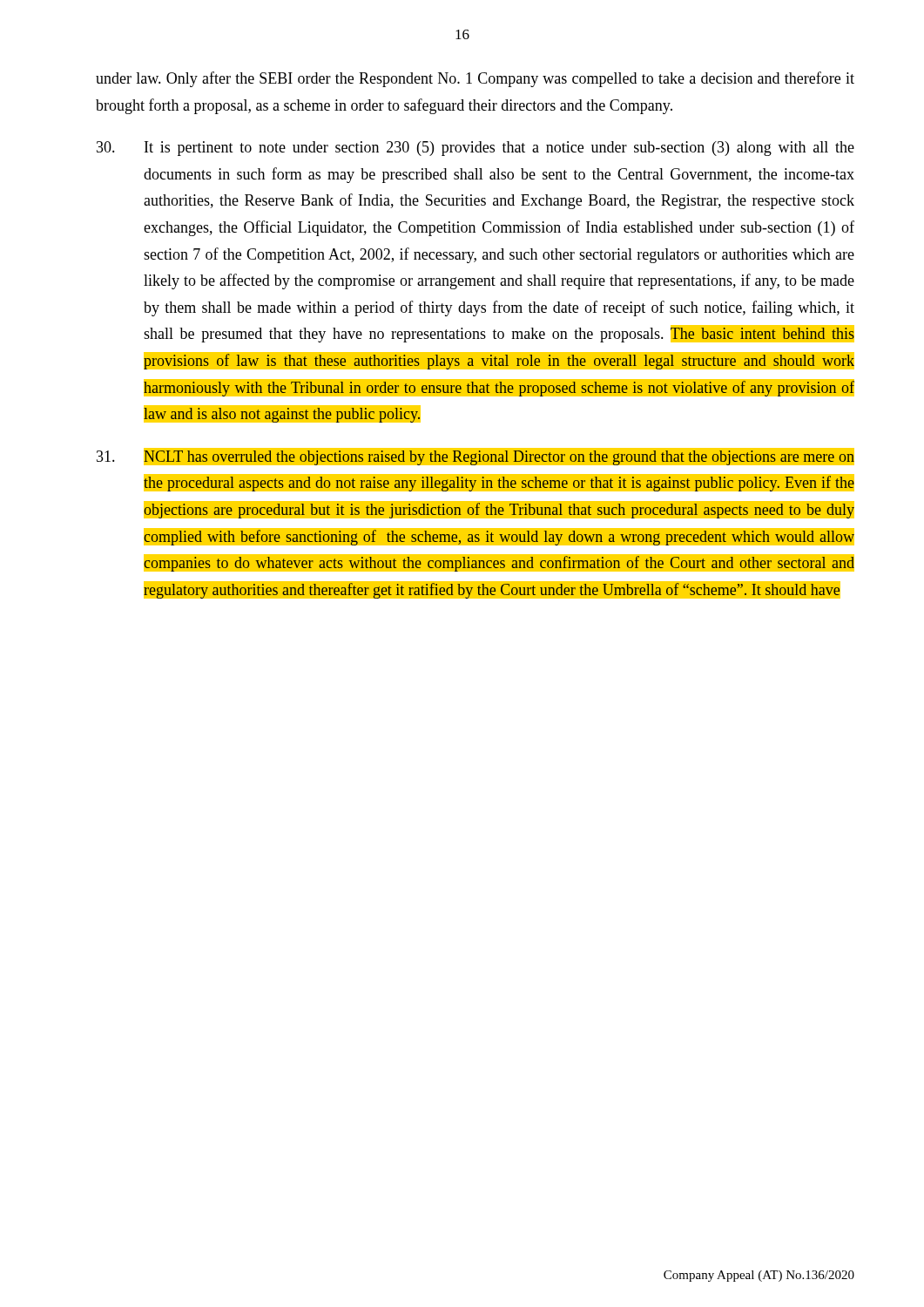Image resolution: width=924 pixels, height=1307 pixels.
Task: Find the region starting "31. NCLT has overruled the"
Action: (475, 523)
